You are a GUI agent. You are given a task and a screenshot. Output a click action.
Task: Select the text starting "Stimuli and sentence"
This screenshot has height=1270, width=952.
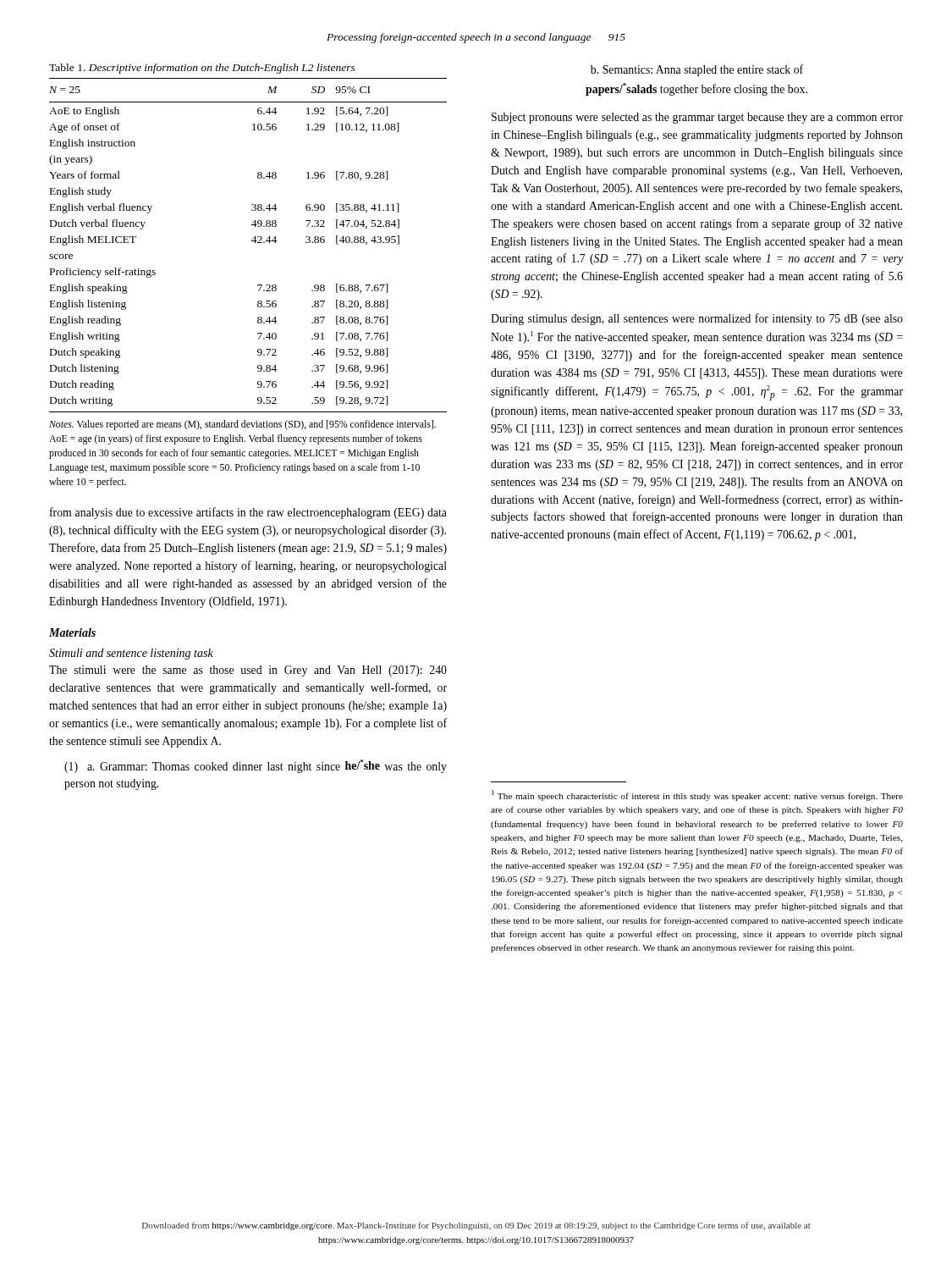coord(131,653)
